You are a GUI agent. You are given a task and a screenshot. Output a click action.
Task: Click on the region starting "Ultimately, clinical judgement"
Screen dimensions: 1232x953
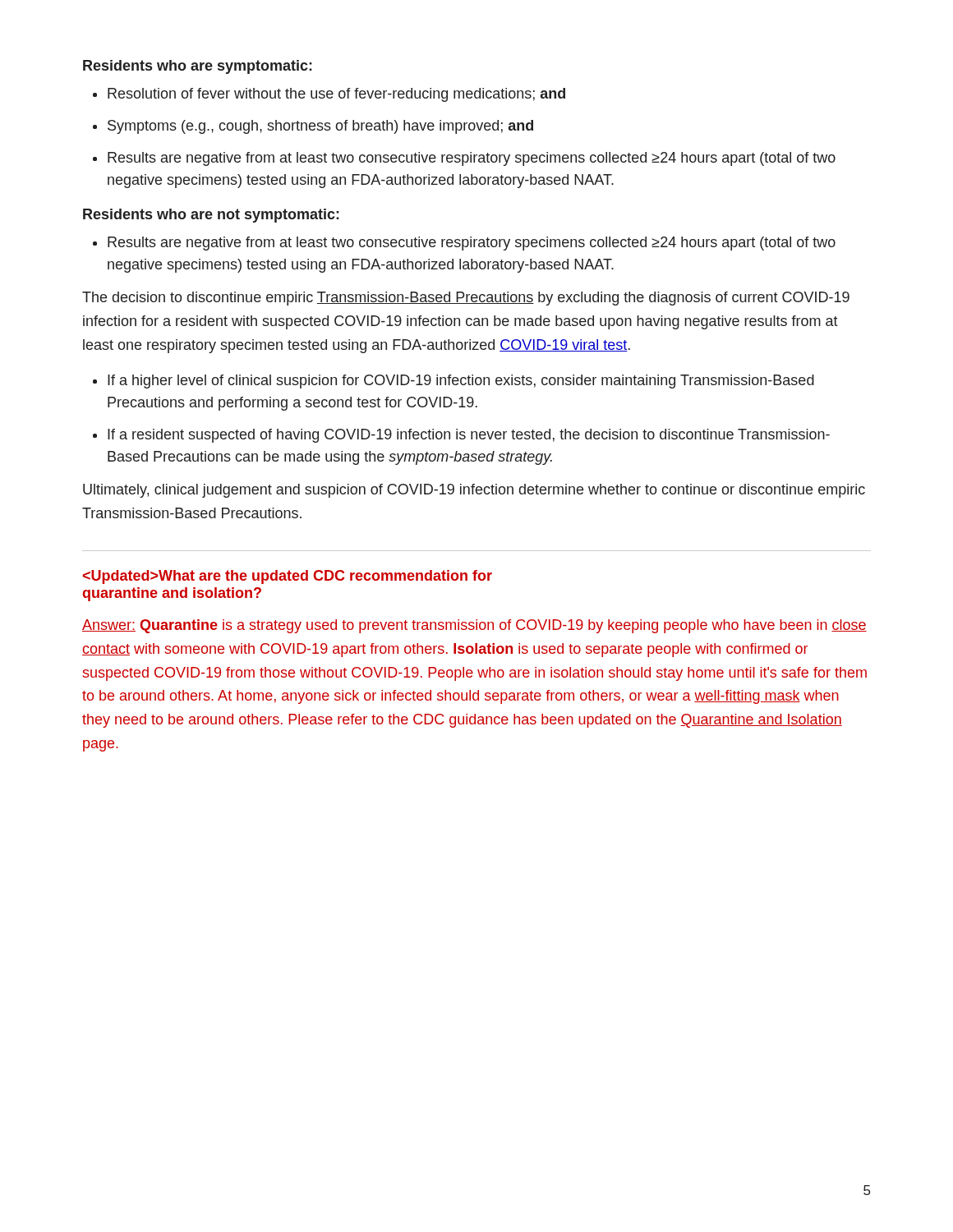pos(474,502)
